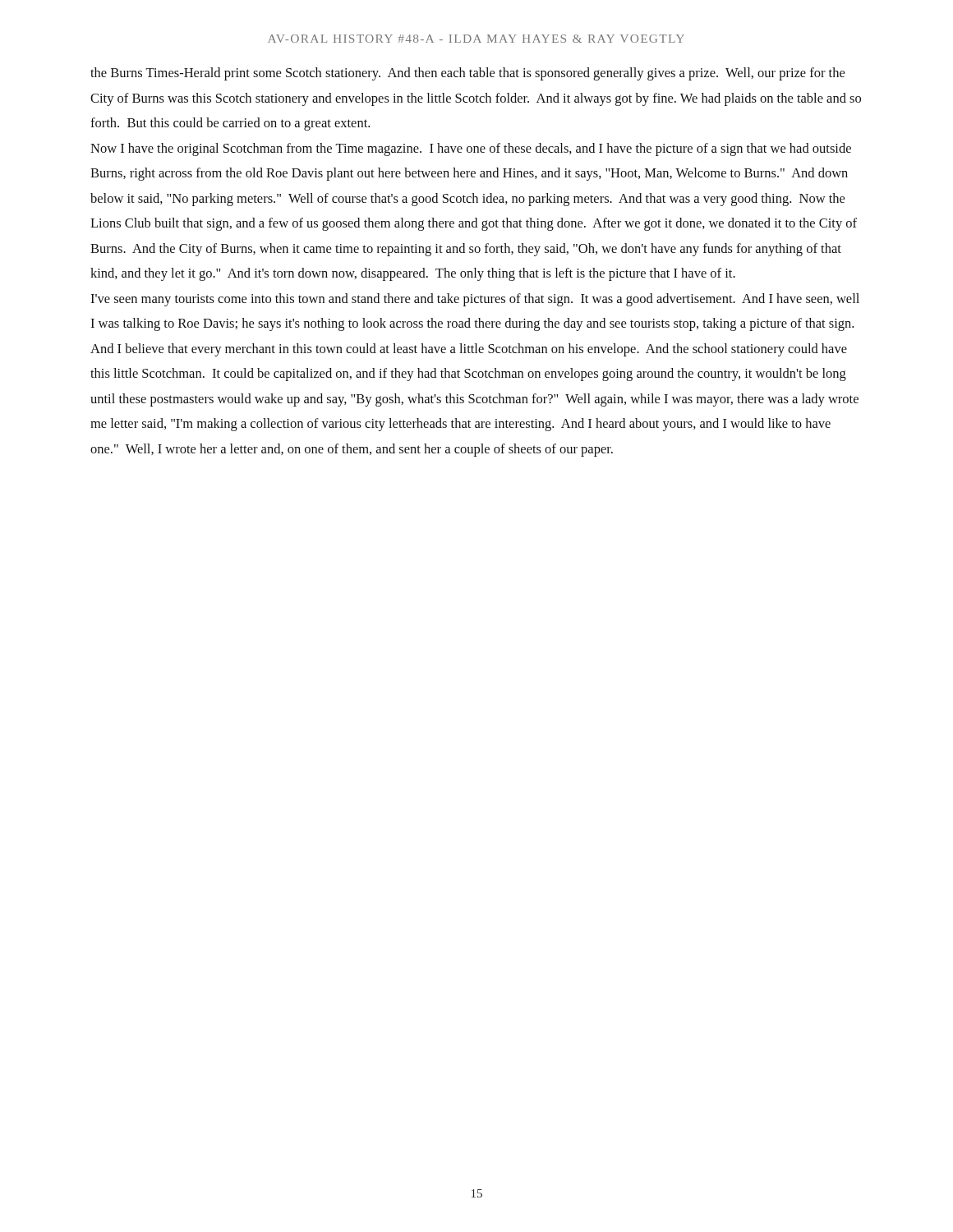
Task: Find the text block that says "Now I have the"
Action: point(474,211)
